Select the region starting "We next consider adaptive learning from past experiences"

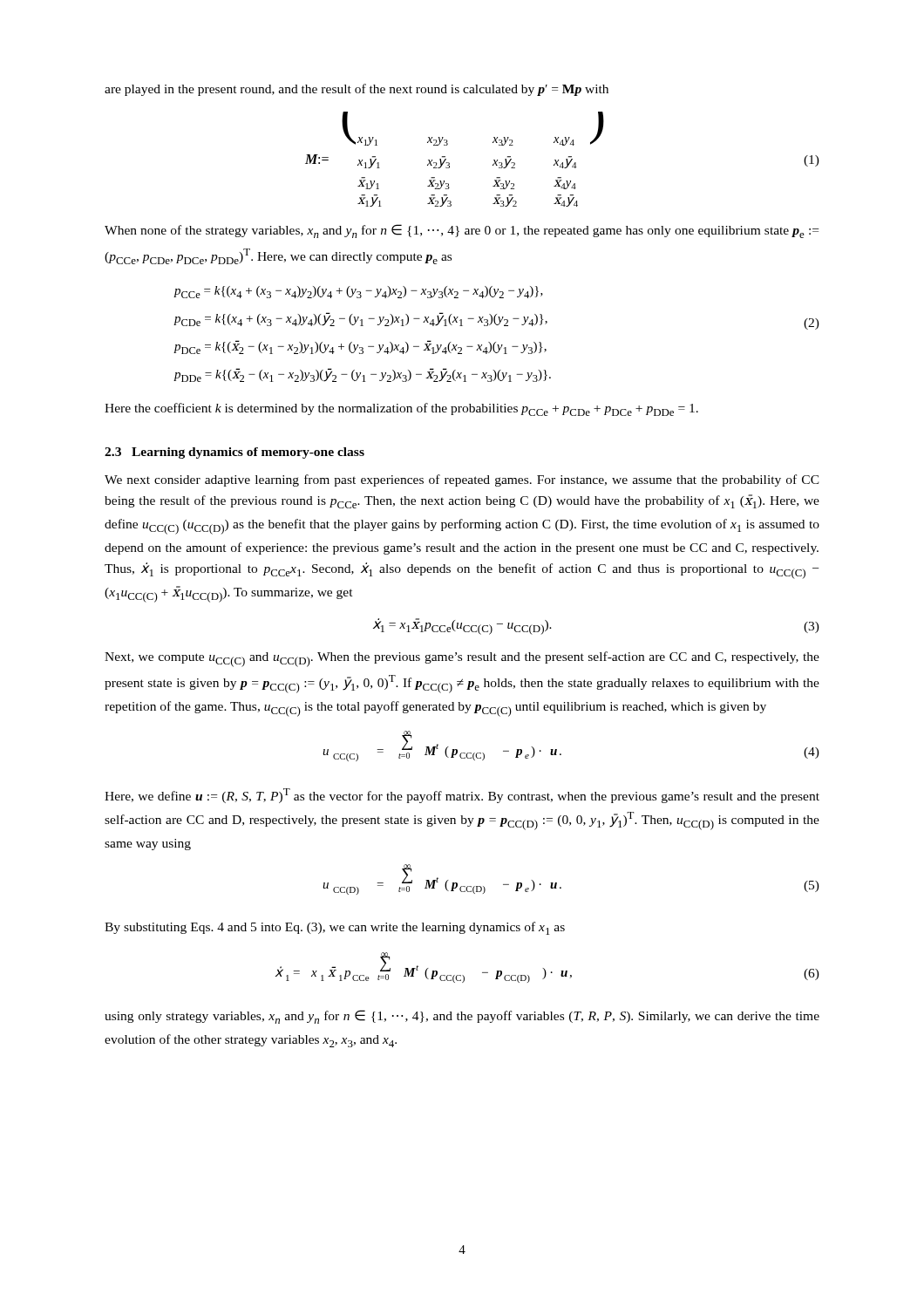[462, 537]
